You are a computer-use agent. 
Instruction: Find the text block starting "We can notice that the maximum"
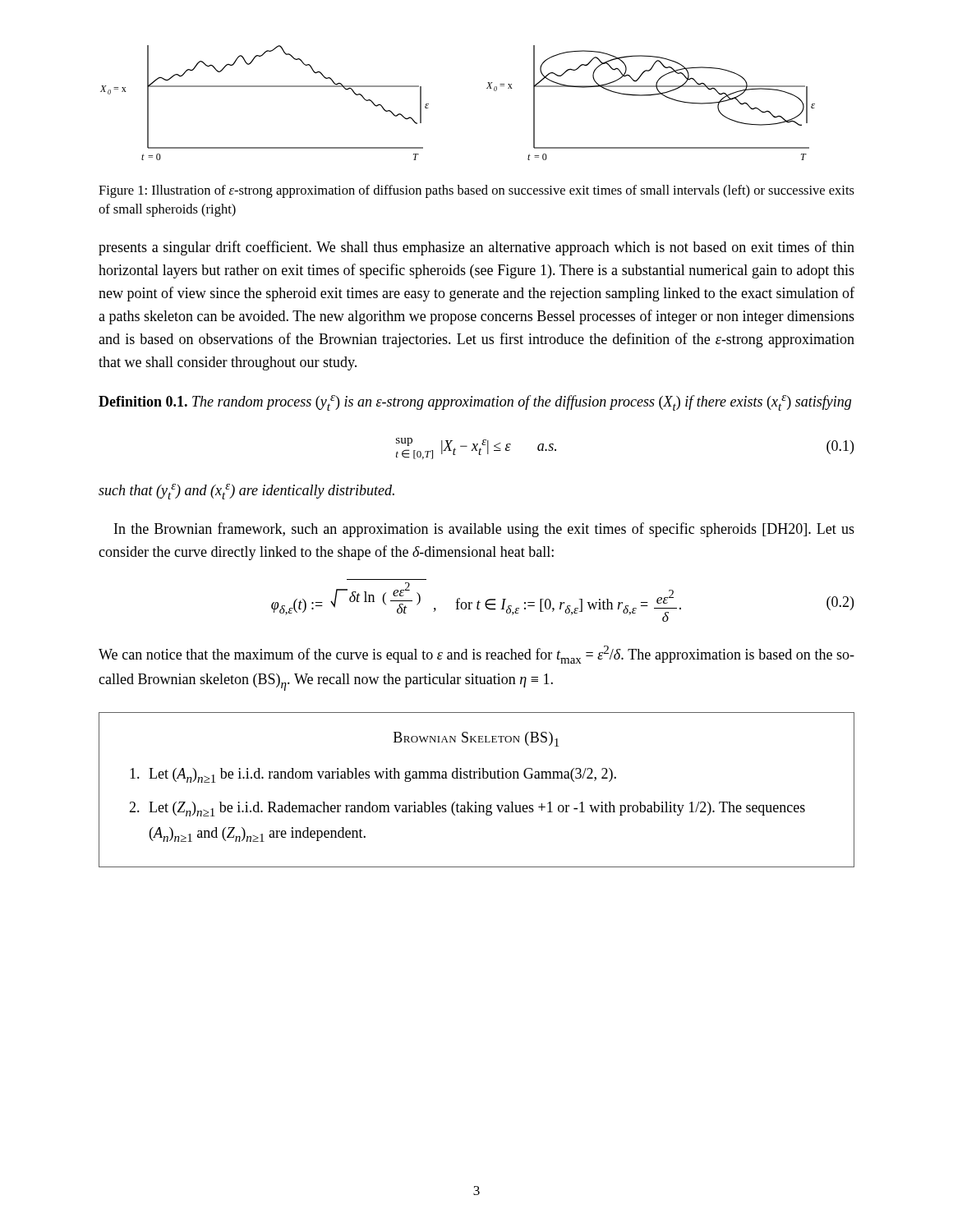pos(476,667)
